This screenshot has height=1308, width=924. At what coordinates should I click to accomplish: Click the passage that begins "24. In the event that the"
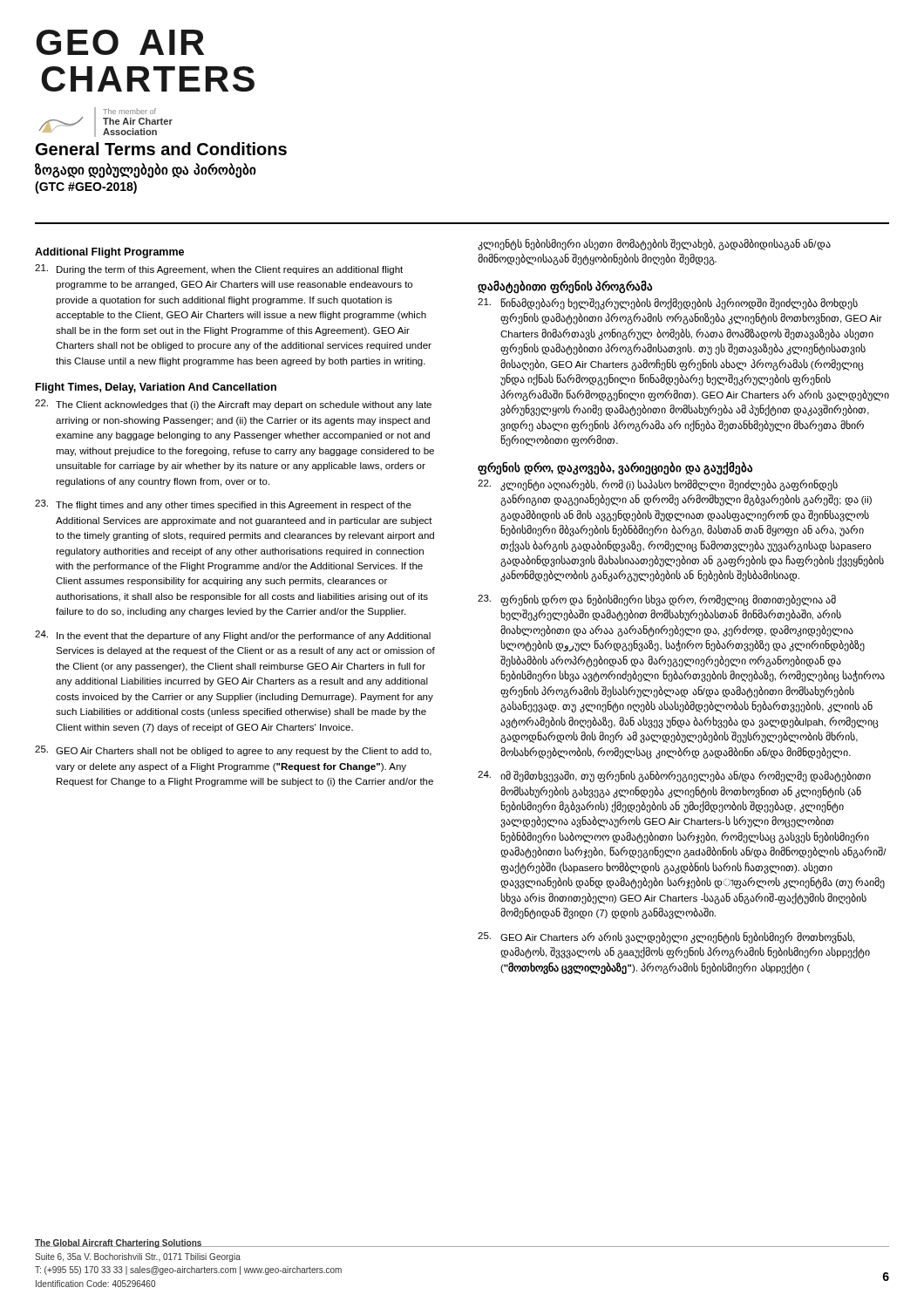pyautogui.click(x=239, y=682)
